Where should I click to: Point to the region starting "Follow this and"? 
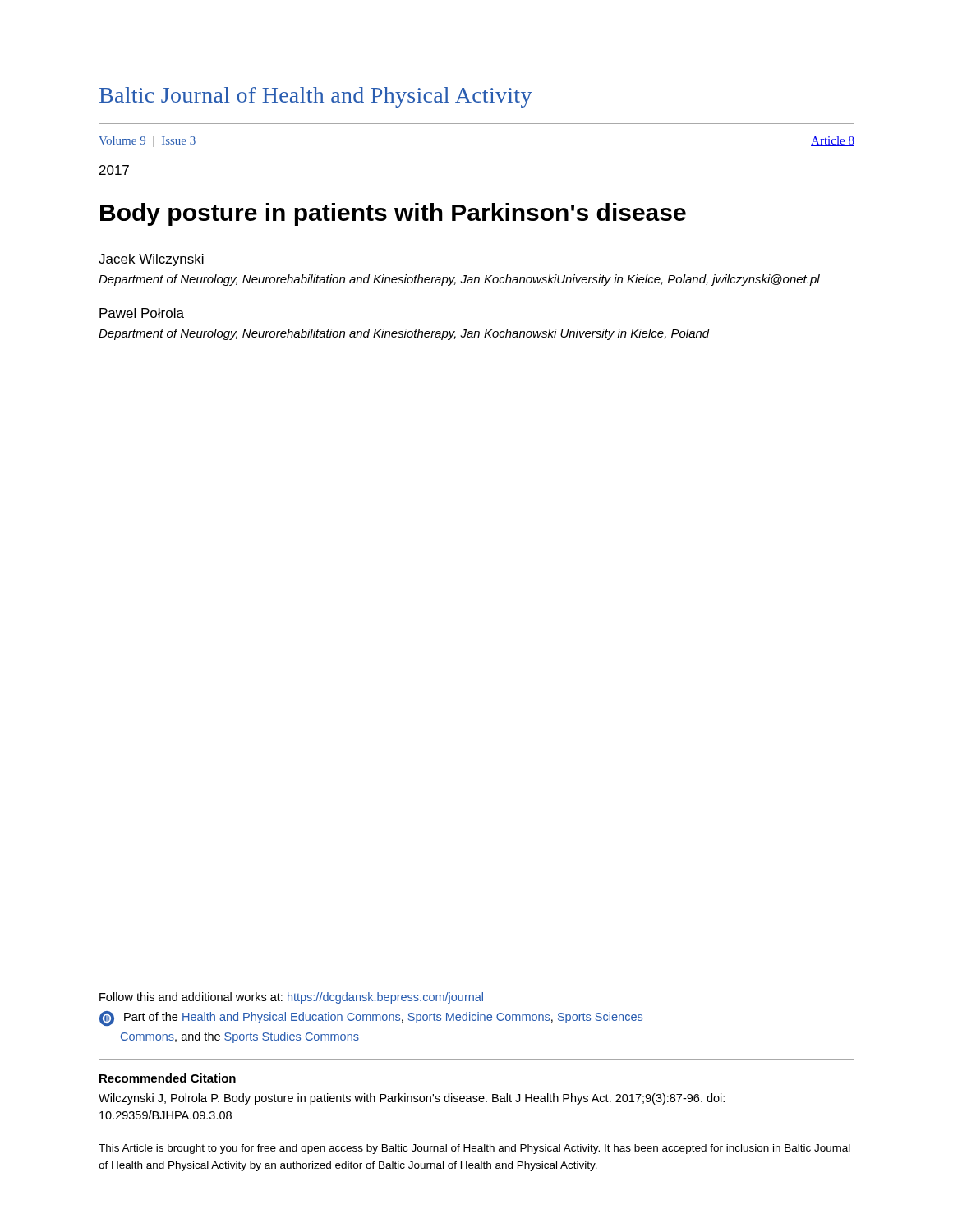pyautogui.click(x=476, y=997)
